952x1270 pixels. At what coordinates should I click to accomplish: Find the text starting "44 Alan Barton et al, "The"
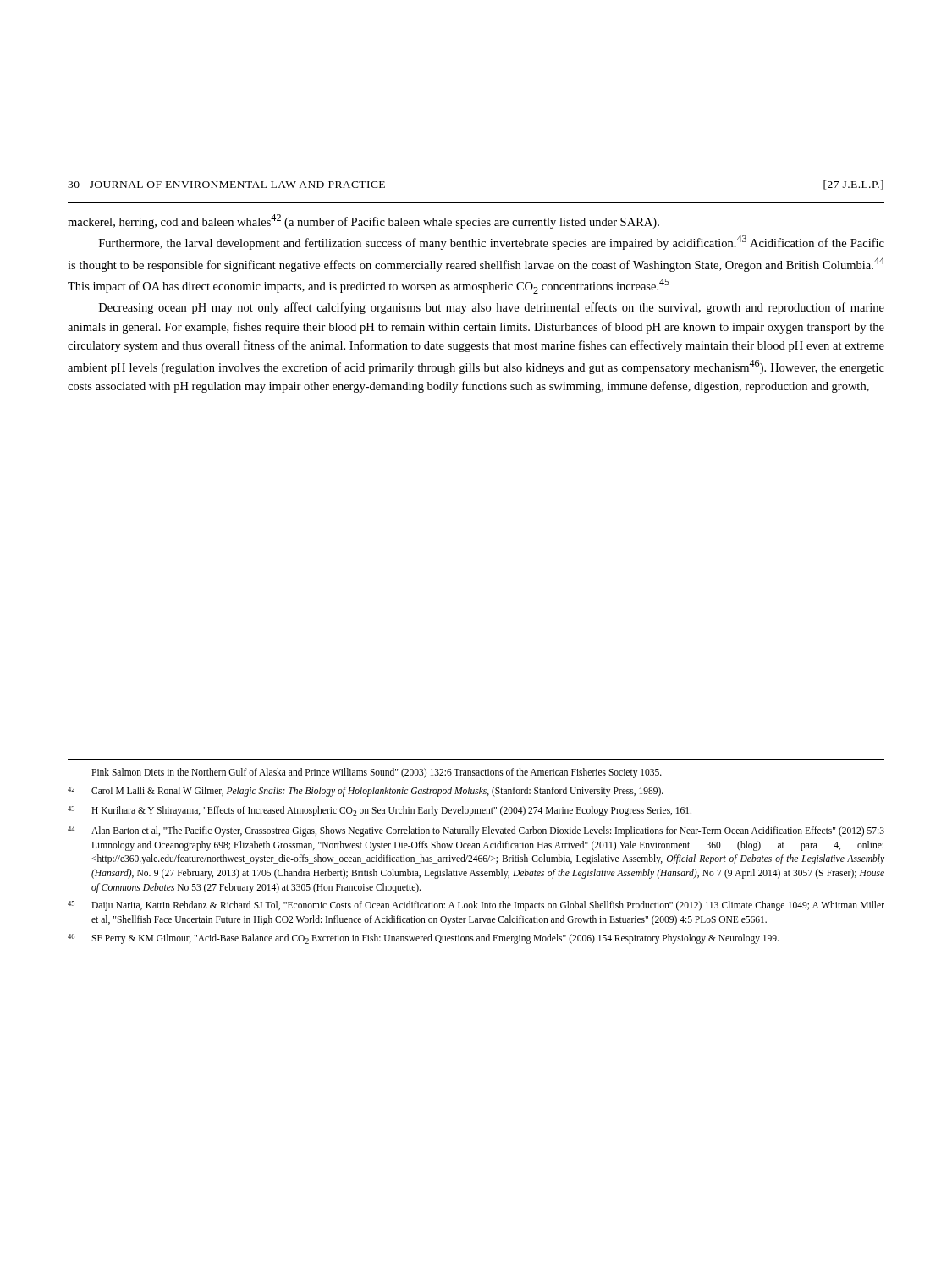coord(476,859)
